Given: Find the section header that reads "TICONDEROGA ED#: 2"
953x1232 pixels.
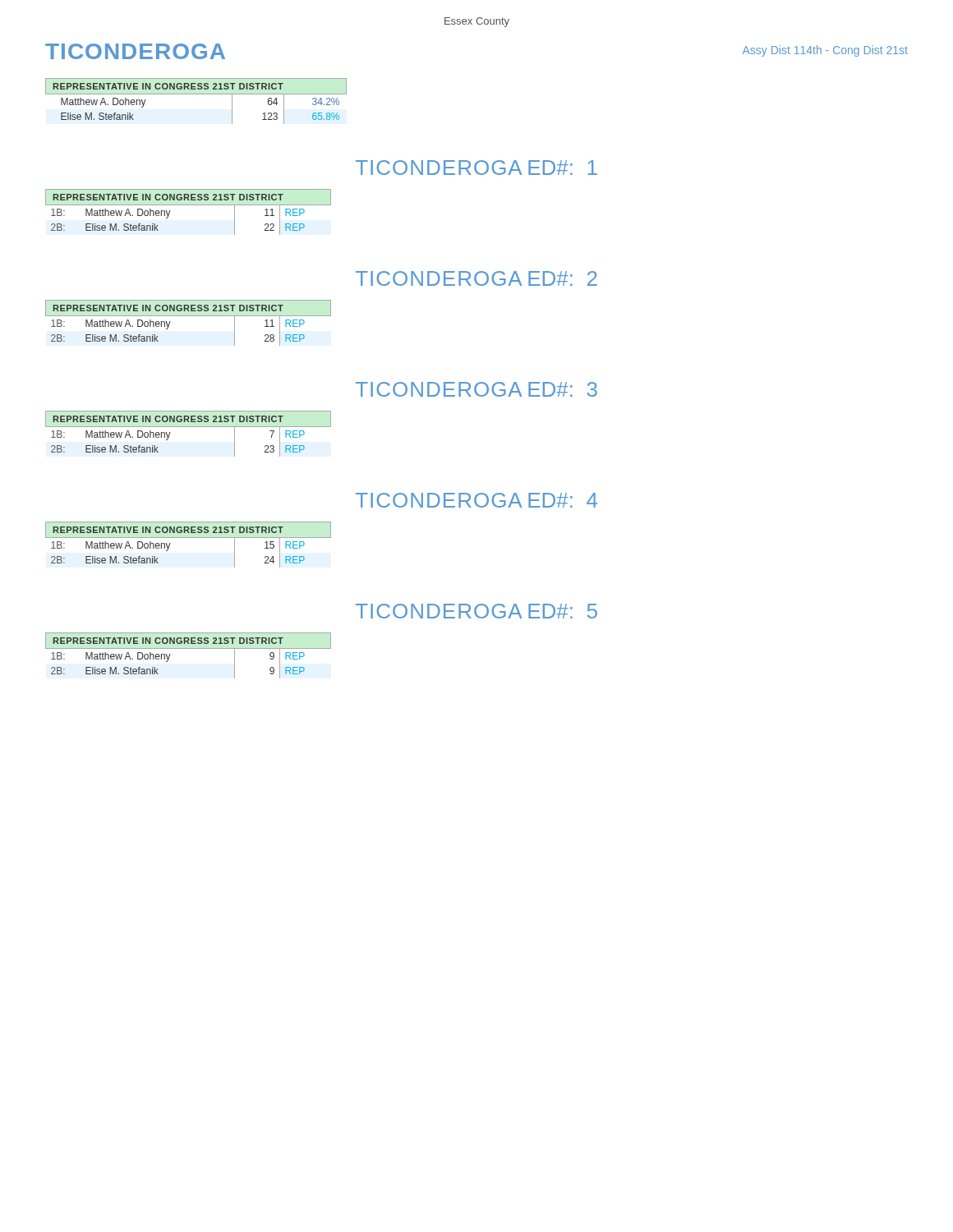Looking at the screenshot, I should [476, 278].
